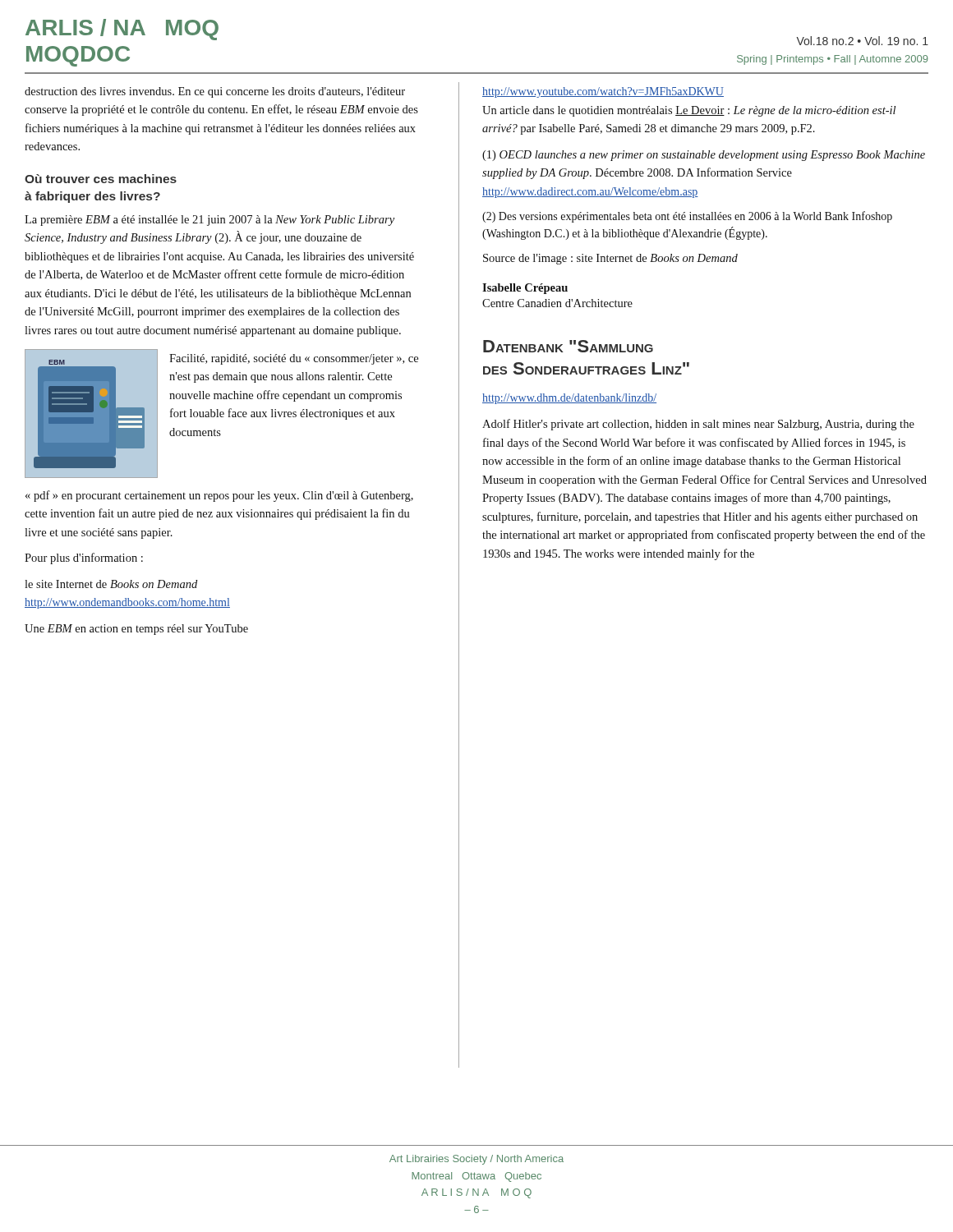
Task: Locate the text "Isabelle Crépeau"
Action: [x=525, y=287]
